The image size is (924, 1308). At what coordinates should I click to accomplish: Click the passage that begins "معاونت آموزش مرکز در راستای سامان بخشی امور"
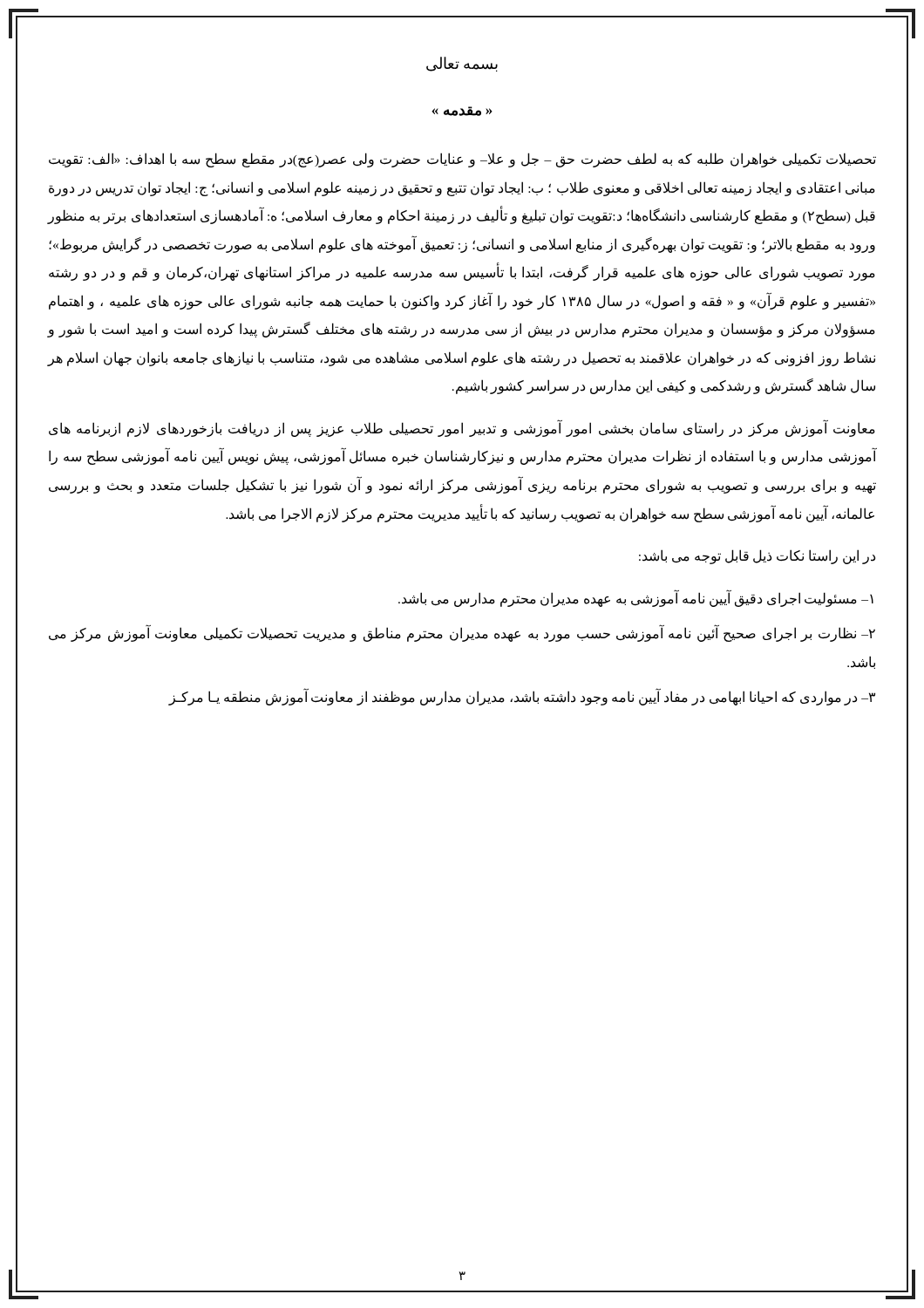[462, 471]
